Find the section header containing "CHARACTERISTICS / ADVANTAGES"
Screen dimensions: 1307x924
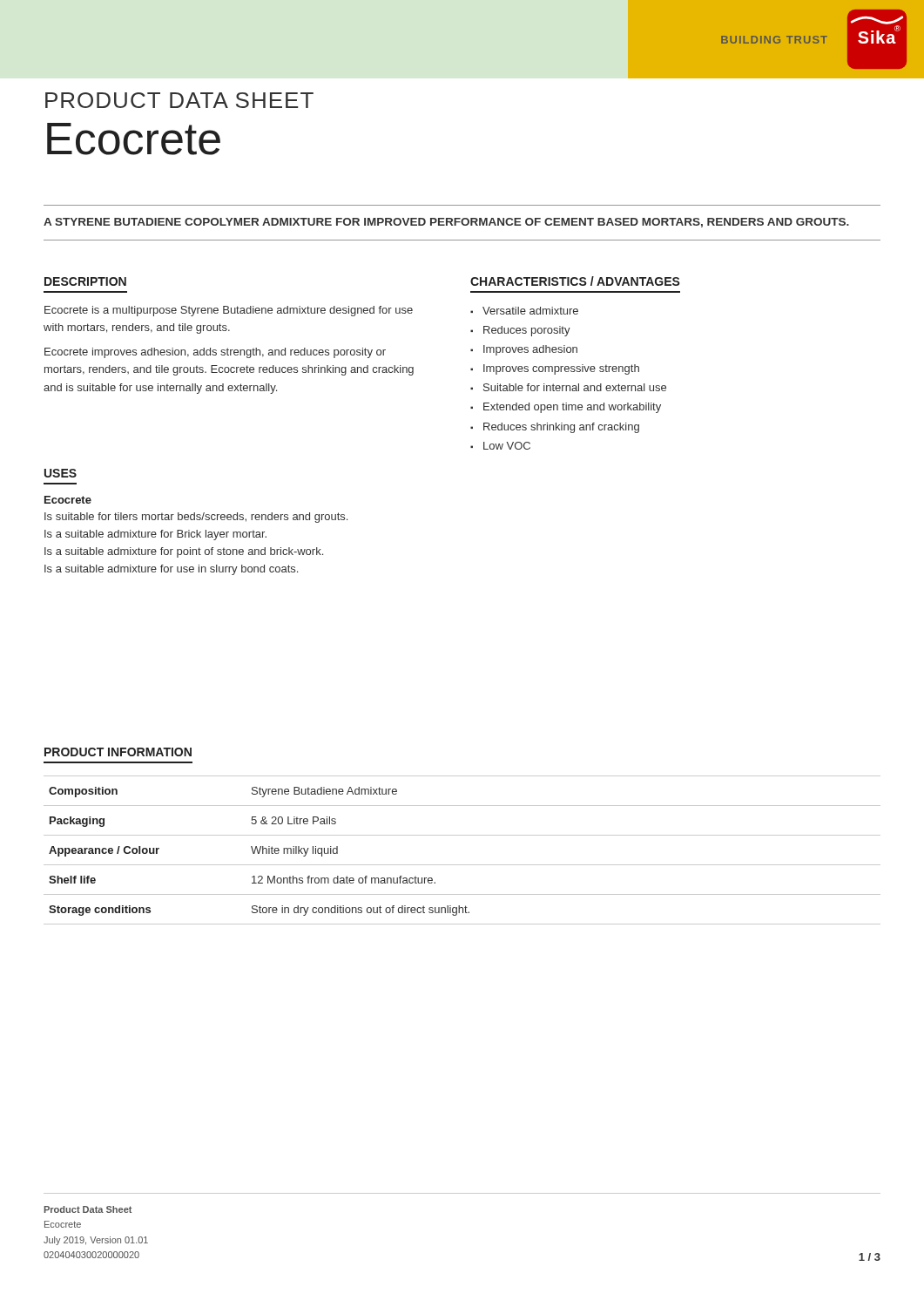[575, 284]
